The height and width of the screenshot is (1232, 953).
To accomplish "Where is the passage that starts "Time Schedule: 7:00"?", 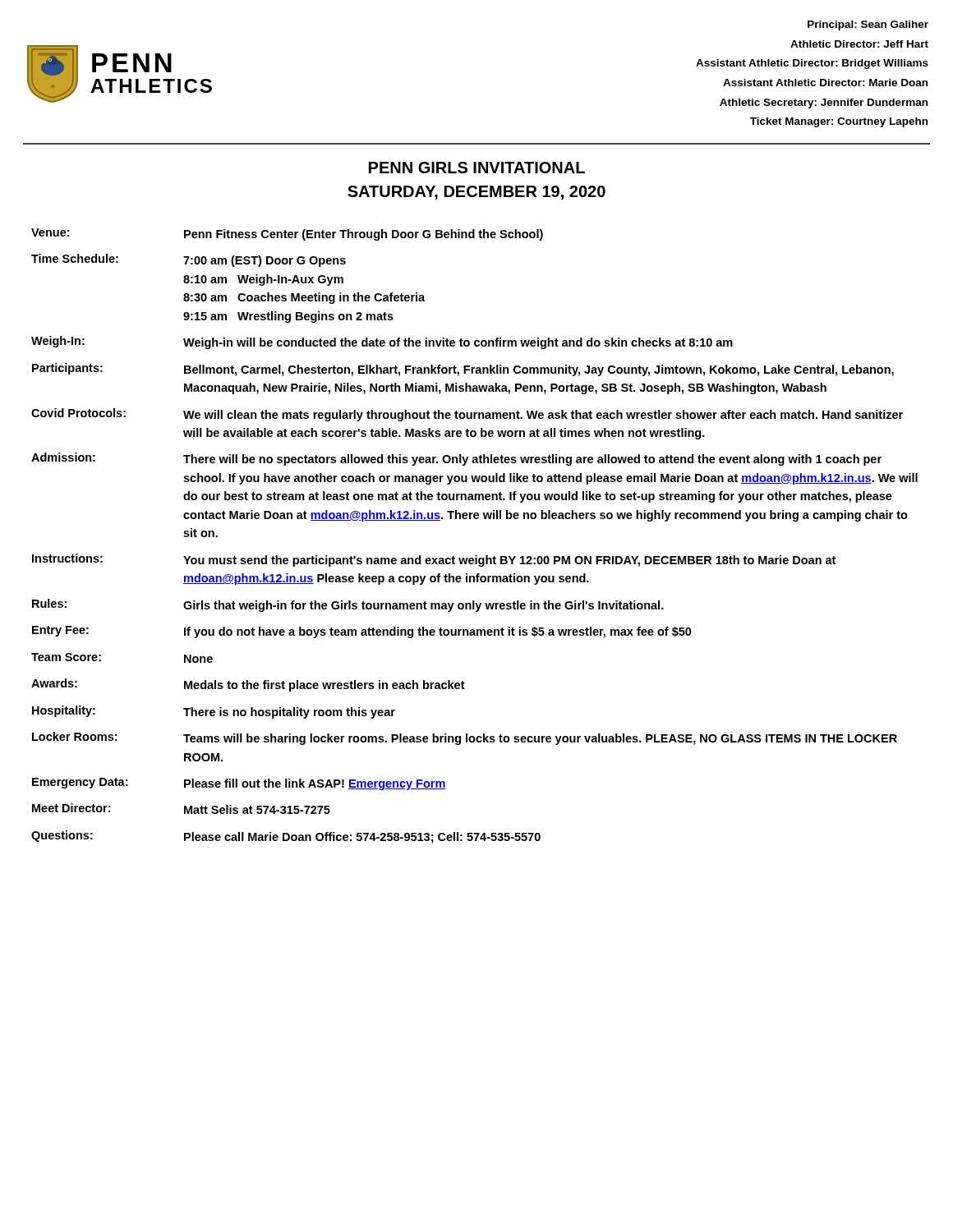I will pyautogui.click(x=189, y=260).
